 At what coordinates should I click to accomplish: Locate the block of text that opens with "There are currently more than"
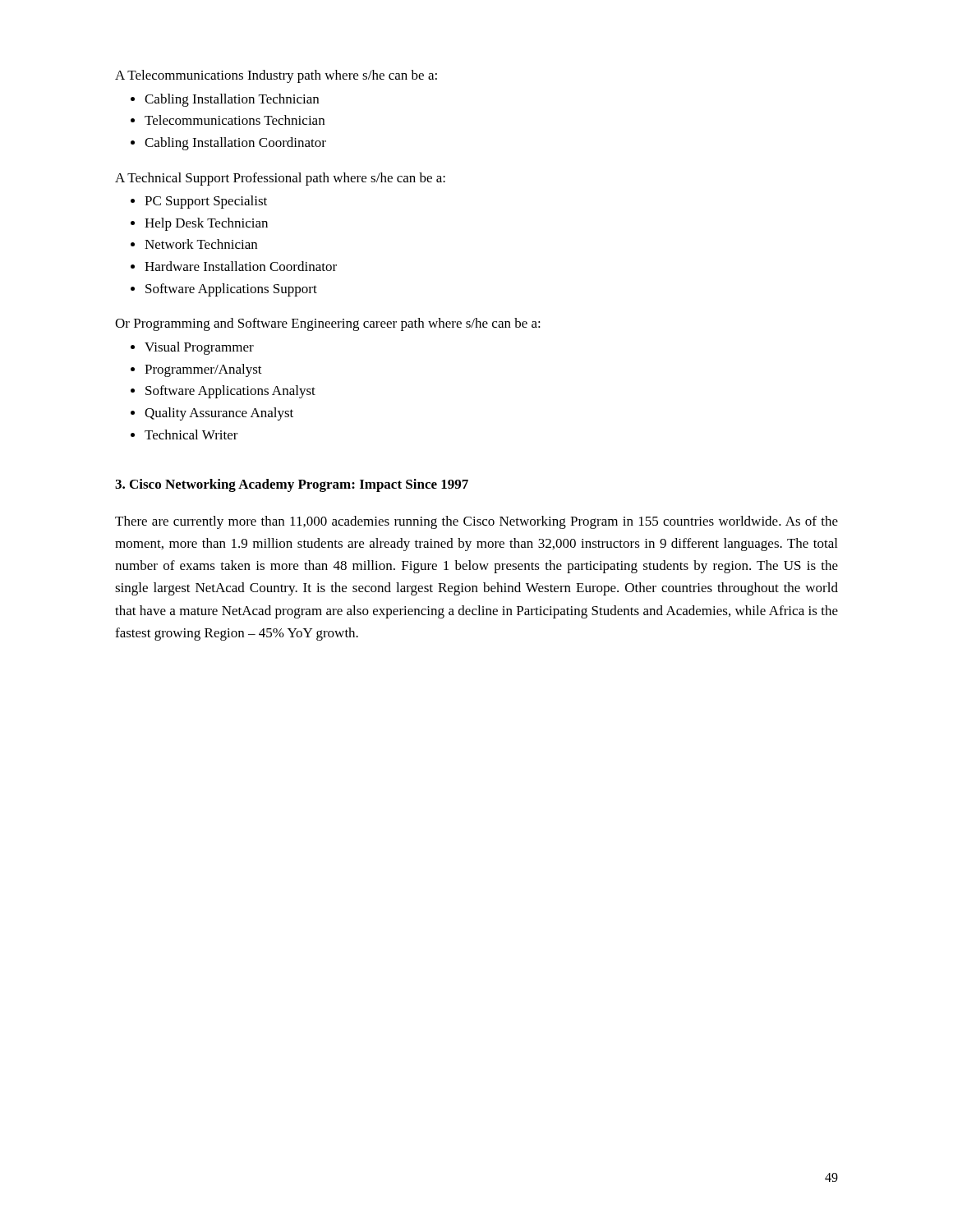(x=476, y=577)
